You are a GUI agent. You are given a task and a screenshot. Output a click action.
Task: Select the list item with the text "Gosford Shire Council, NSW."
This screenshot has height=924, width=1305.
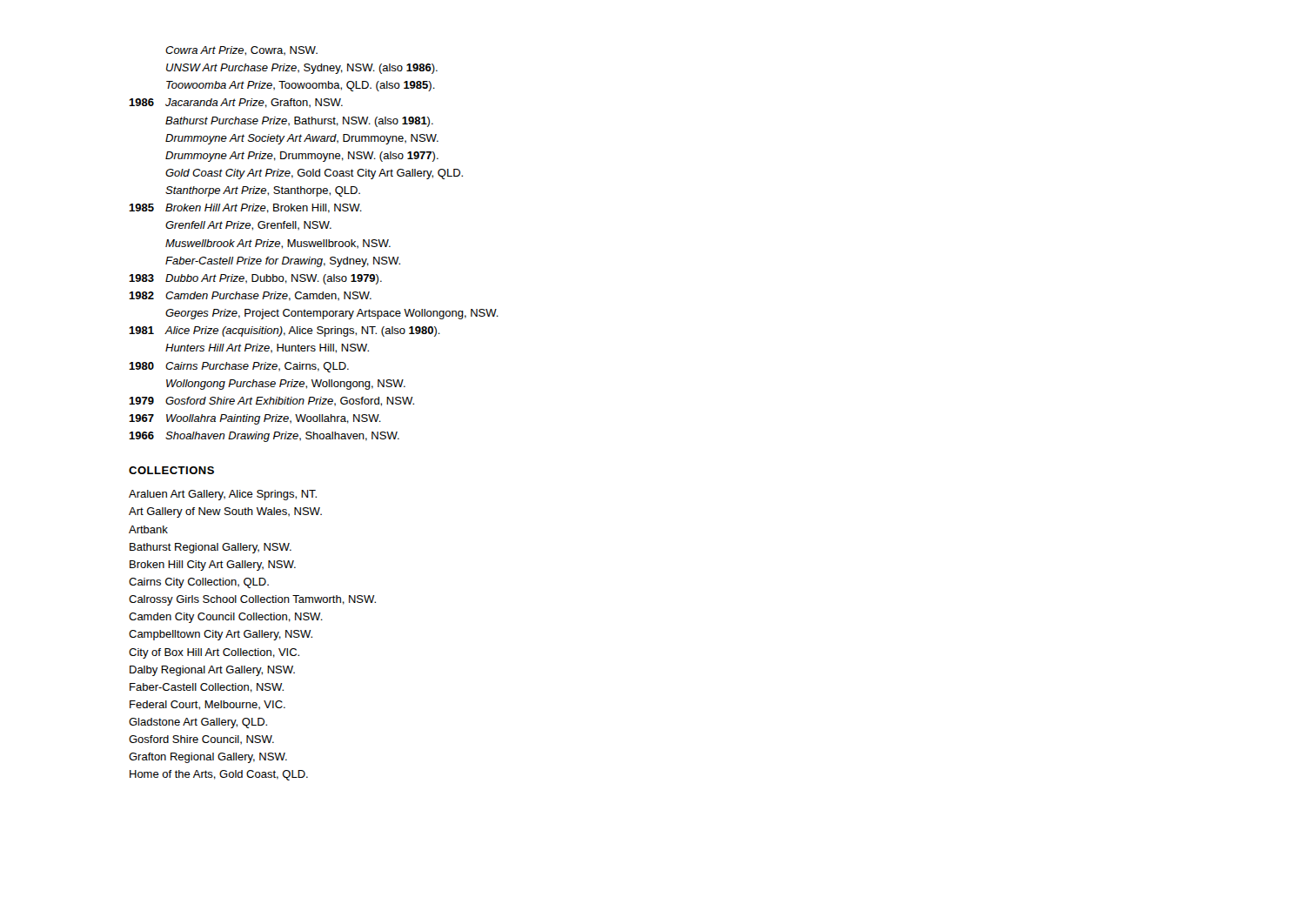pos(202,739)
